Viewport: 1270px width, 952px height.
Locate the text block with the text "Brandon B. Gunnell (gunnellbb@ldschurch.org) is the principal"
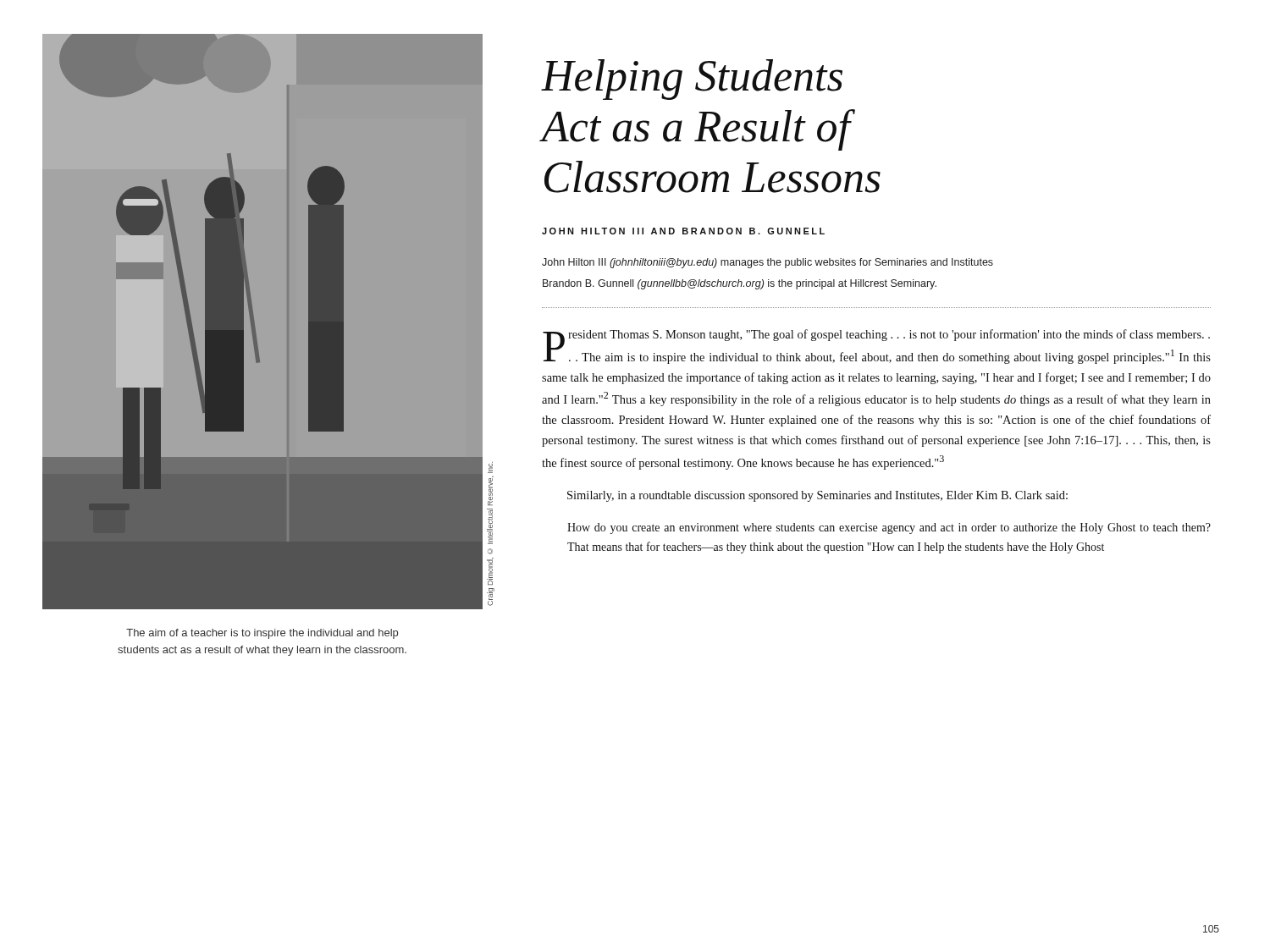pyautogui.click(x=740, y=284)
